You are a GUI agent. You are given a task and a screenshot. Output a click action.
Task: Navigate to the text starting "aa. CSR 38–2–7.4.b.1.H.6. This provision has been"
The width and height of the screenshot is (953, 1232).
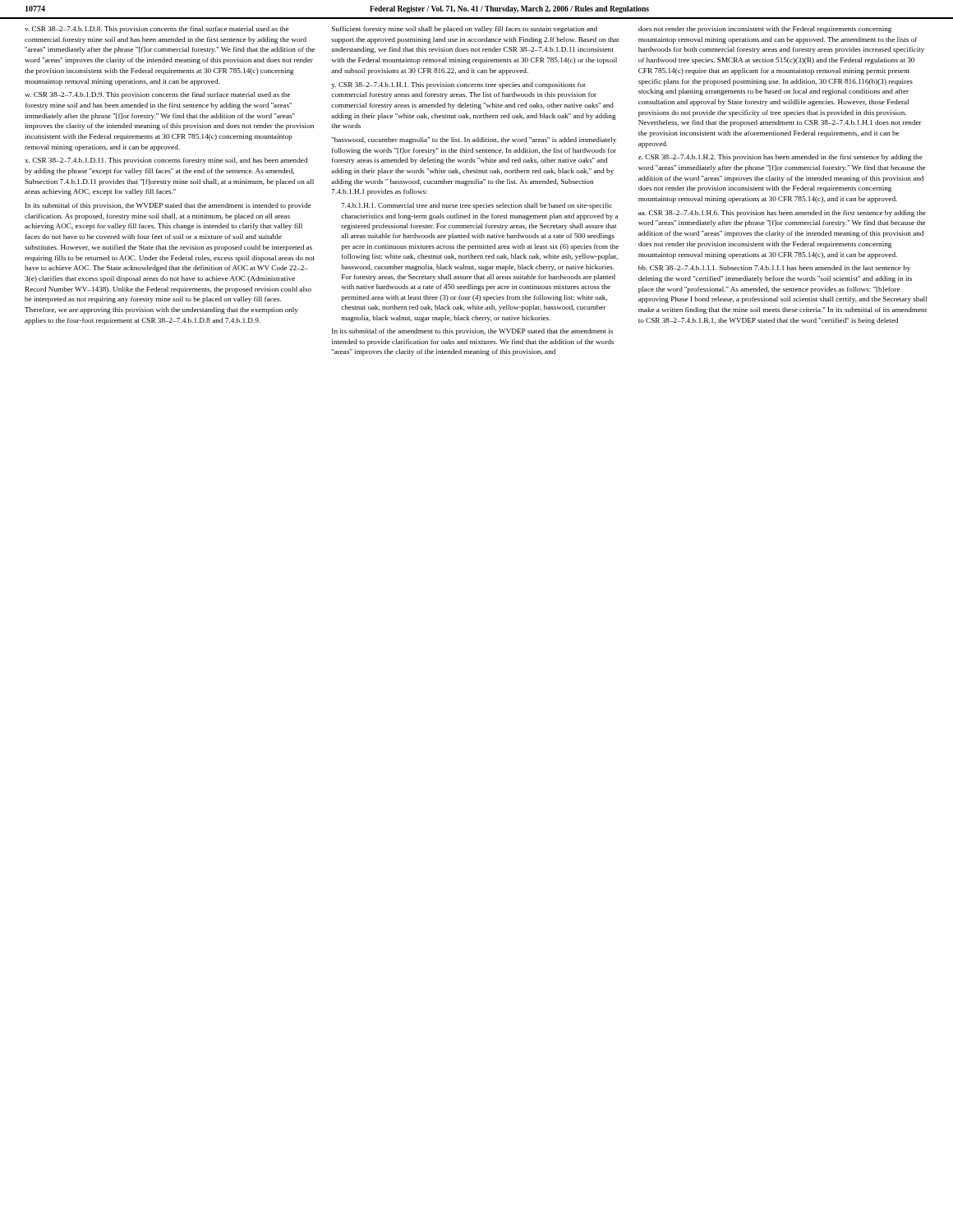783,234
